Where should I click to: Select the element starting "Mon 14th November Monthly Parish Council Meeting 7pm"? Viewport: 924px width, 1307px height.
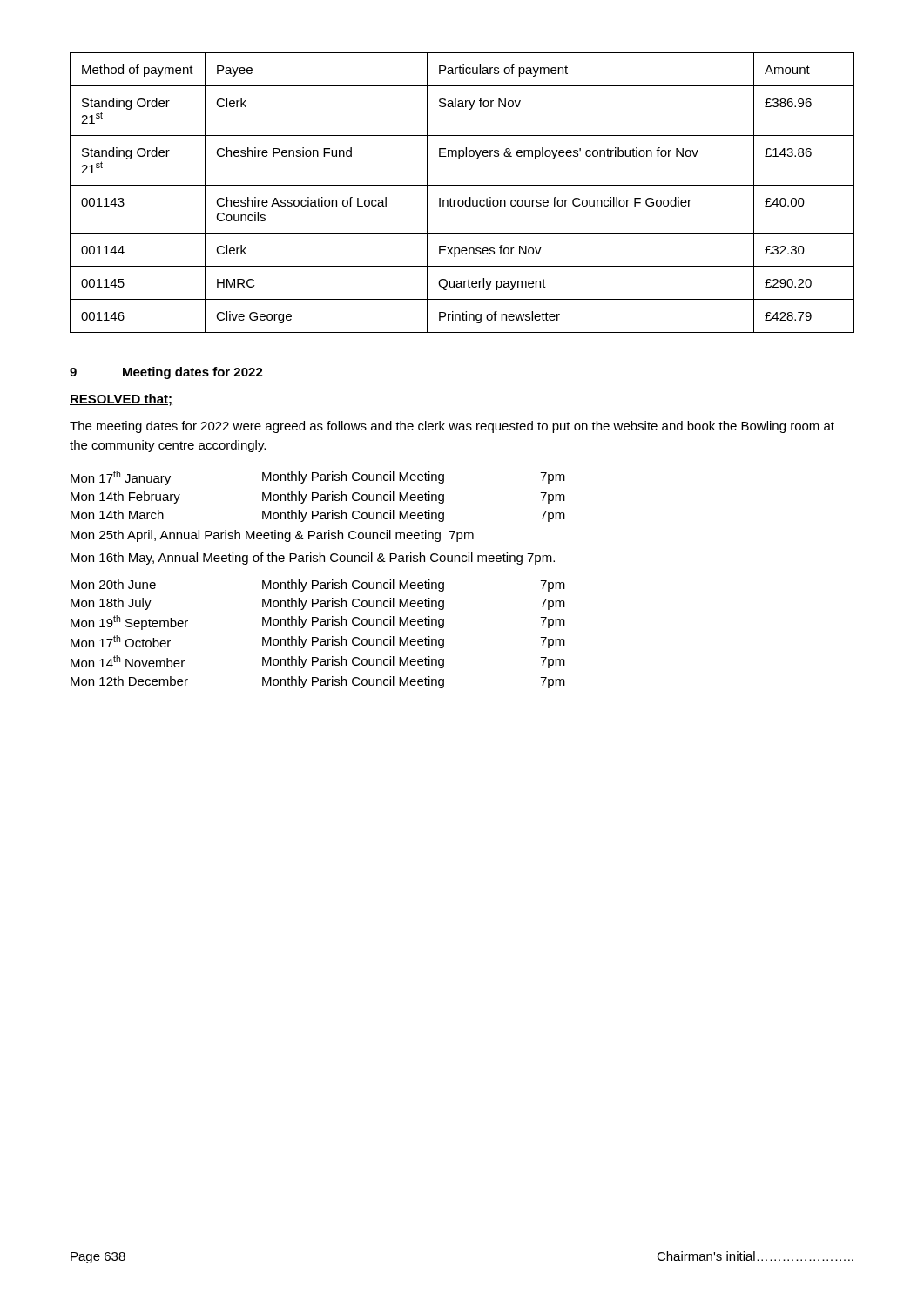(318, 661)
